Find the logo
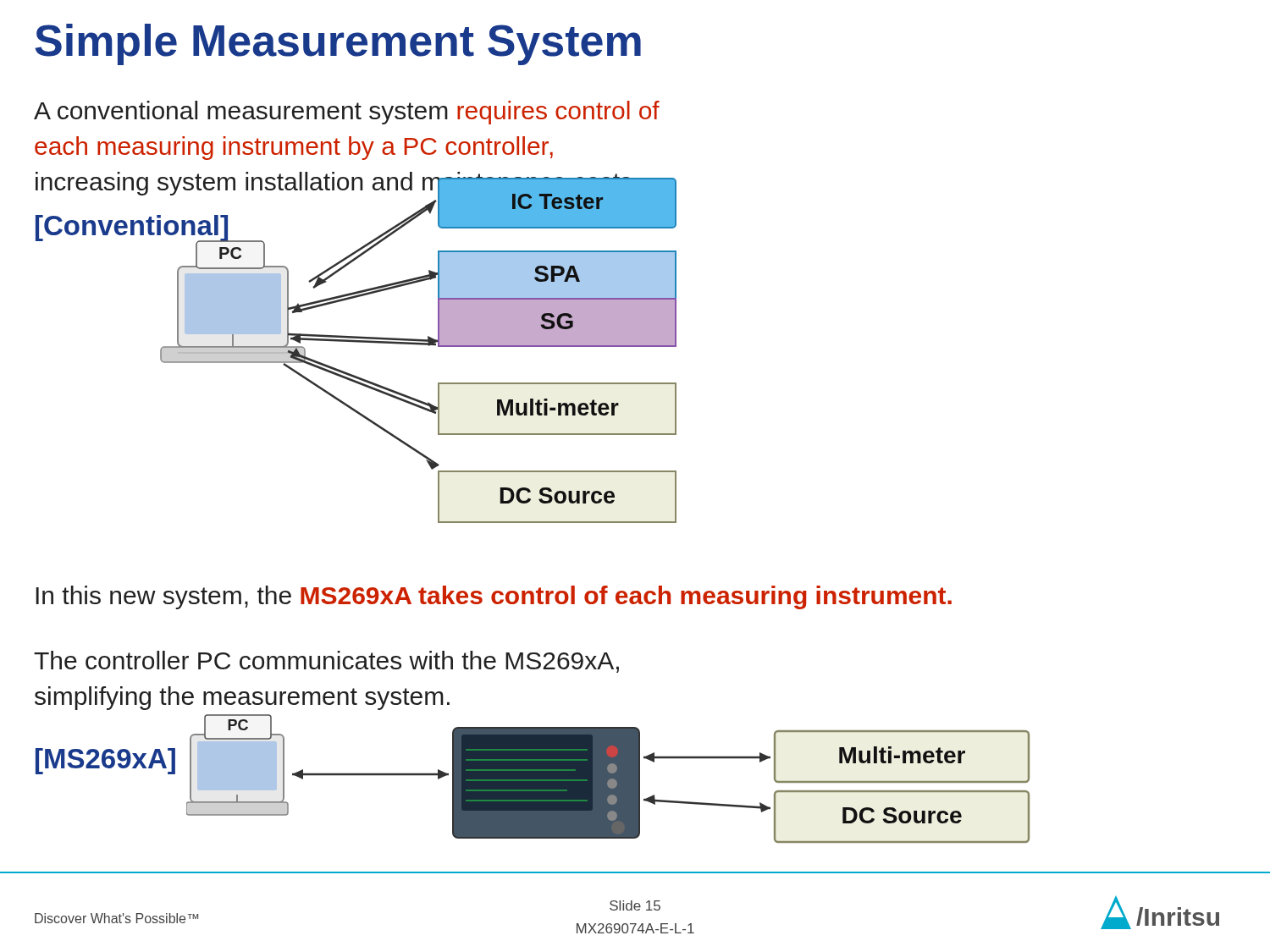 coord(1168,912)
